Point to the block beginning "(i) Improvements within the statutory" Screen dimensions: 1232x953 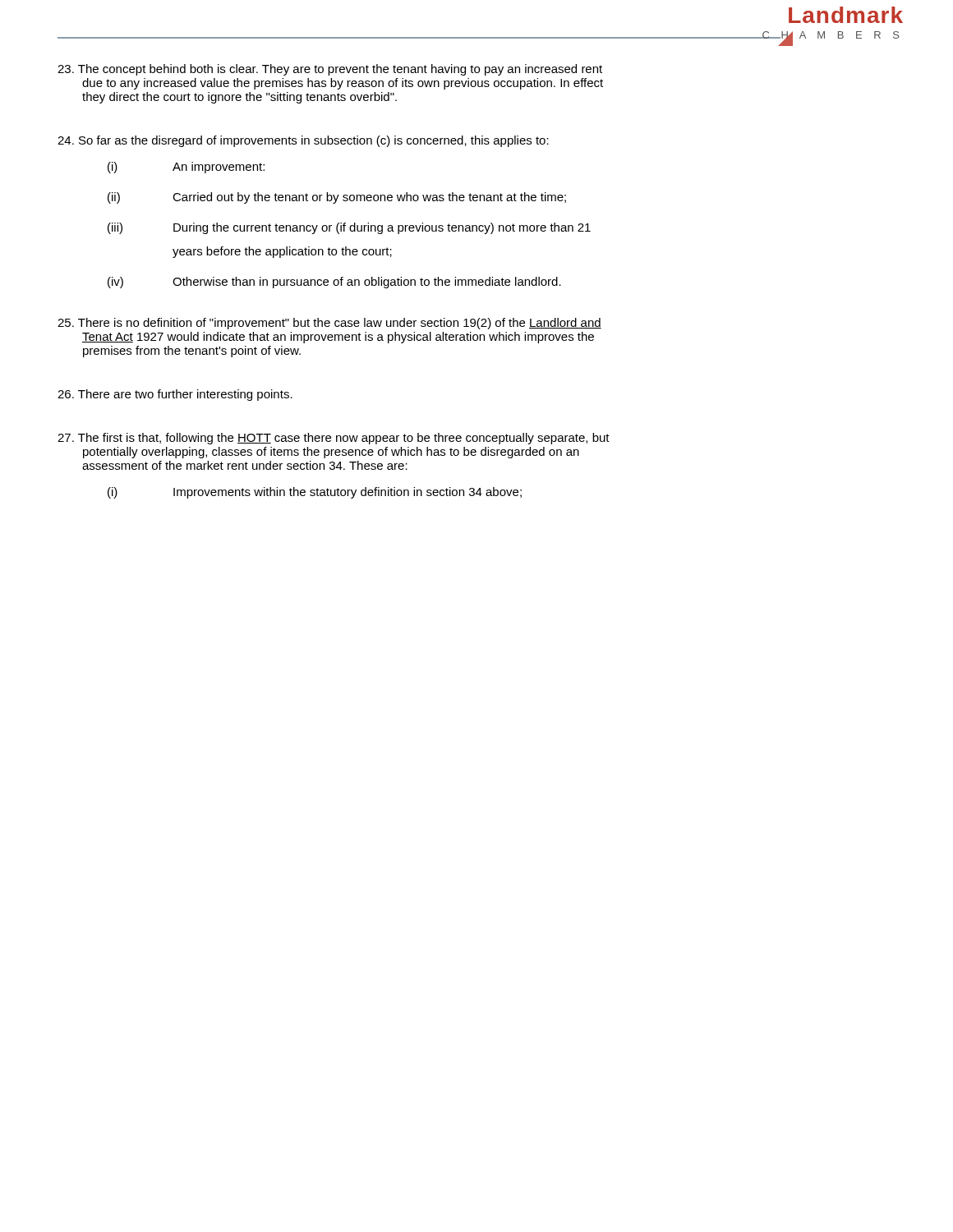pos(485,492)
